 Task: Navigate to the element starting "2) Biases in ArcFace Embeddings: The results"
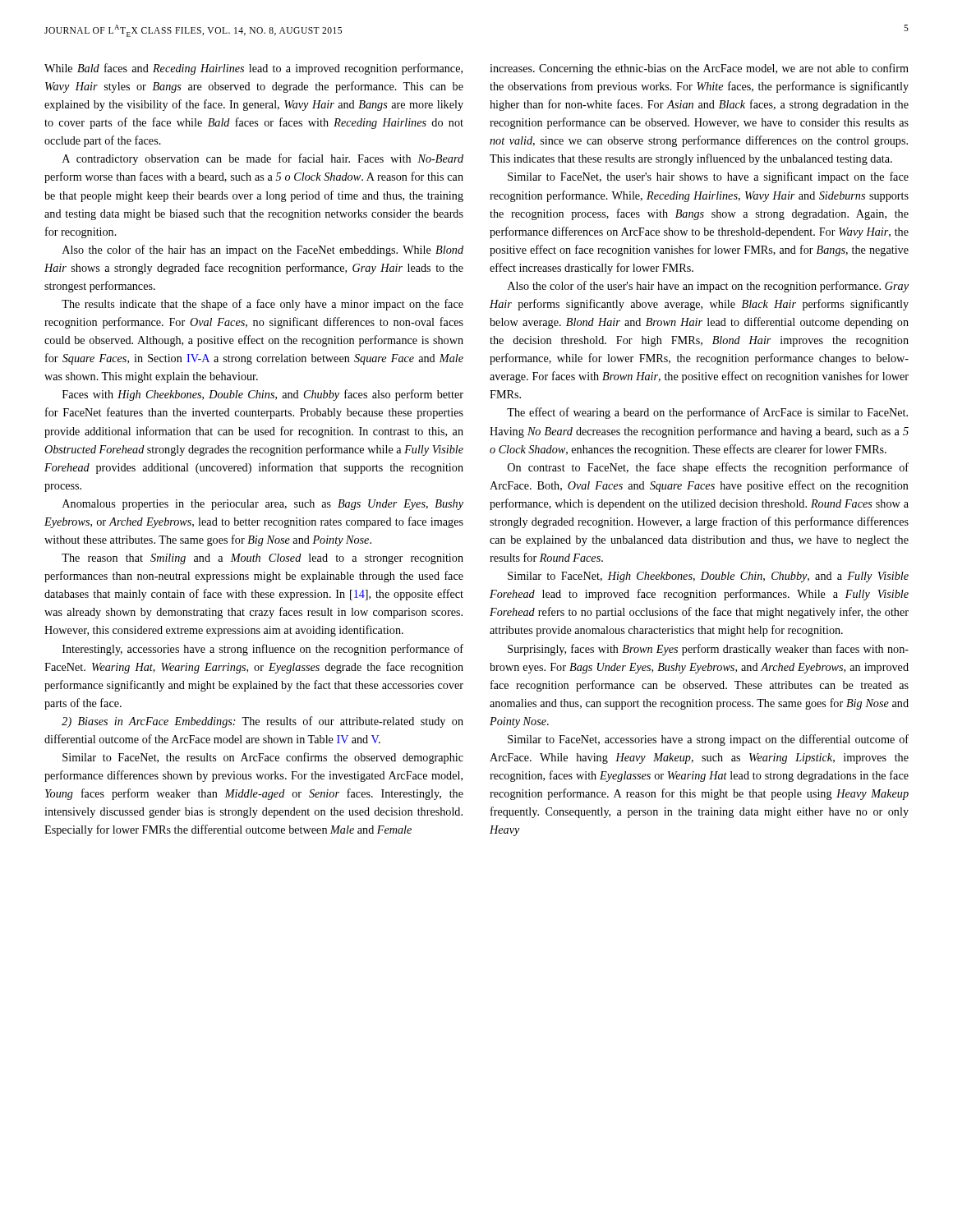click(254, 730)
